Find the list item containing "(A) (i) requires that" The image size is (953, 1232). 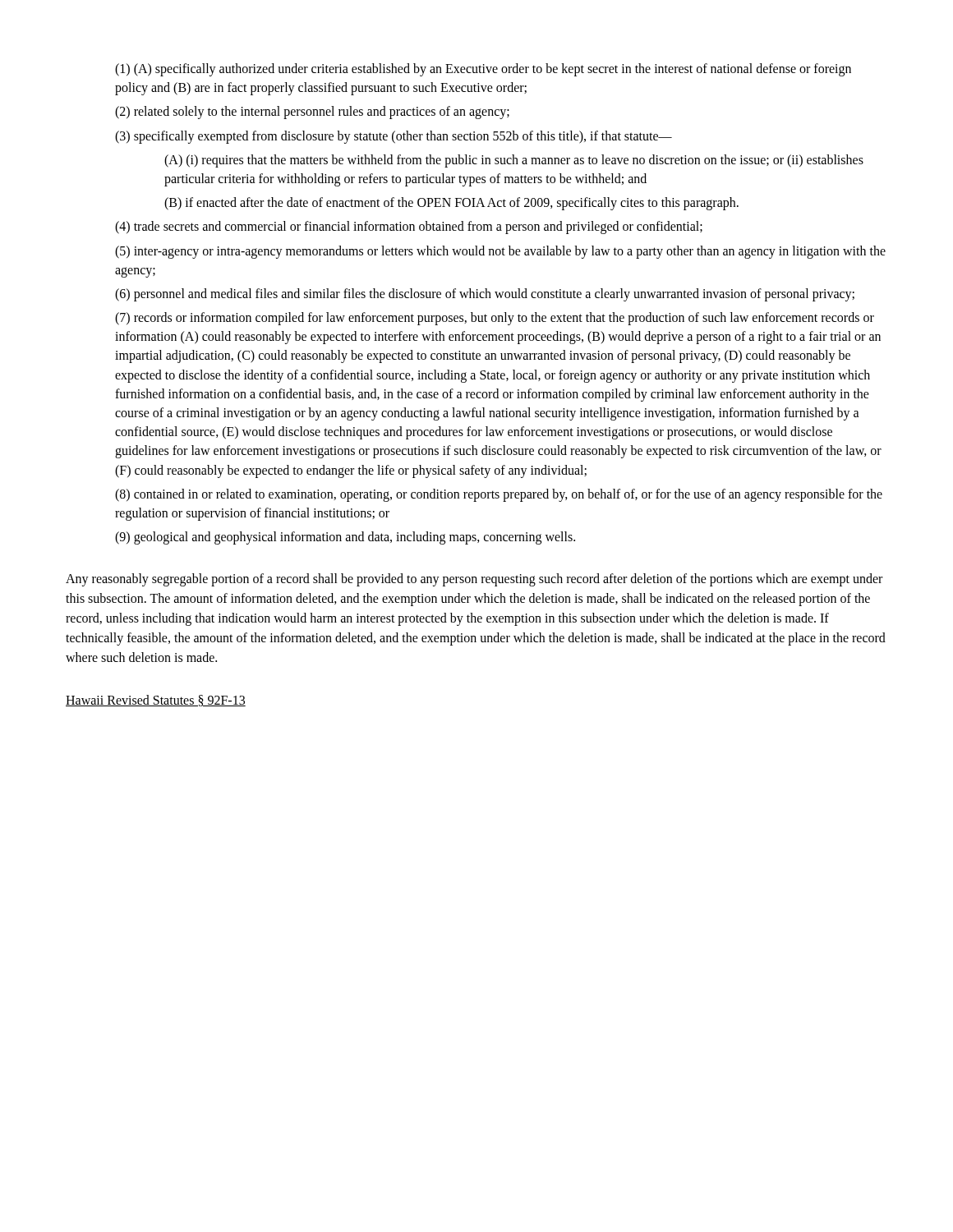click(514, 169)
